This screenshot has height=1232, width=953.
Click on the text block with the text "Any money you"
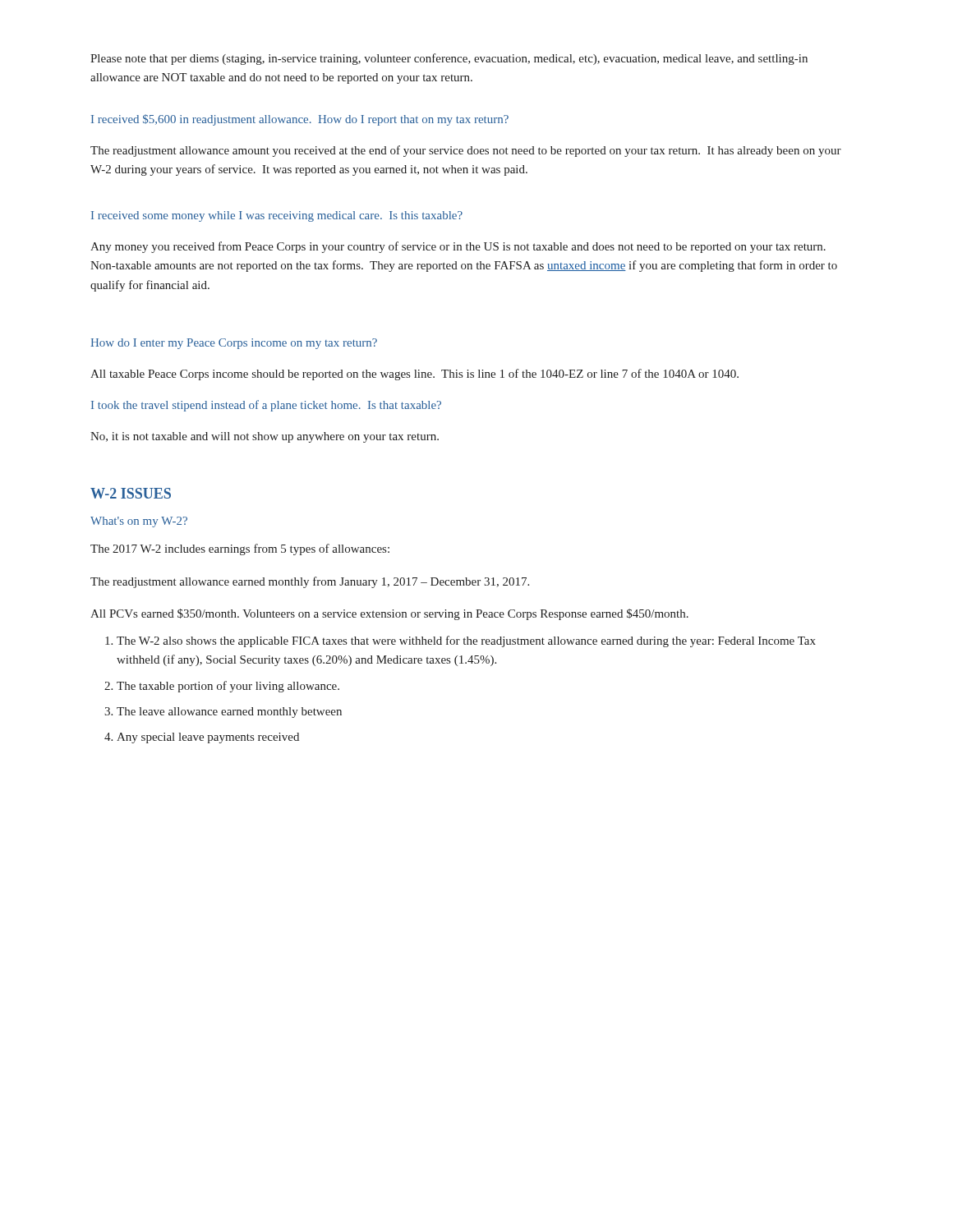click(464, 265)
